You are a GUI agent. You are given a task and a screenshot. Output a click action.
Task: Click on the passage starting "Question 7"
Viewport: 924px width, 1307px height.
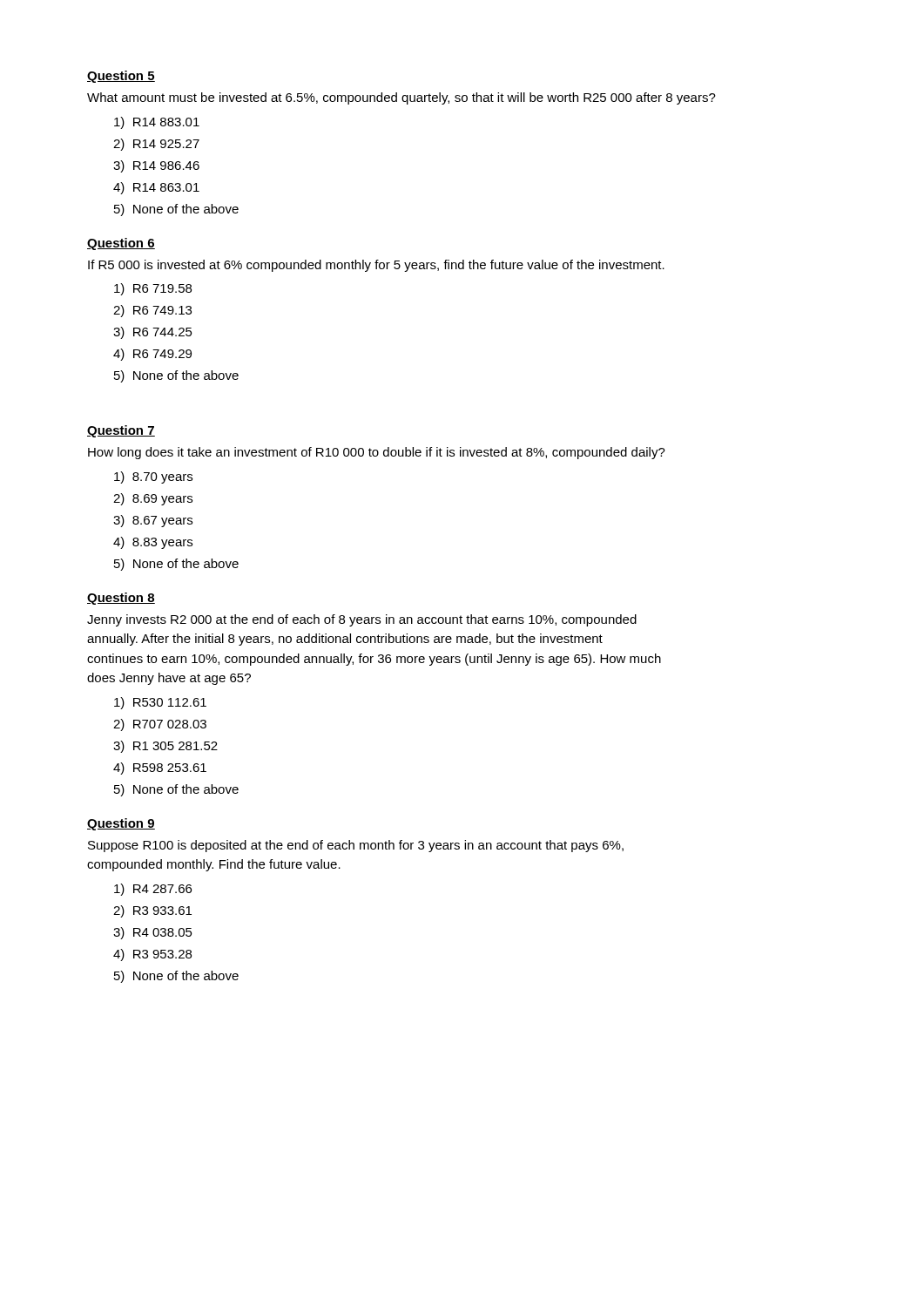click(121, 430)
